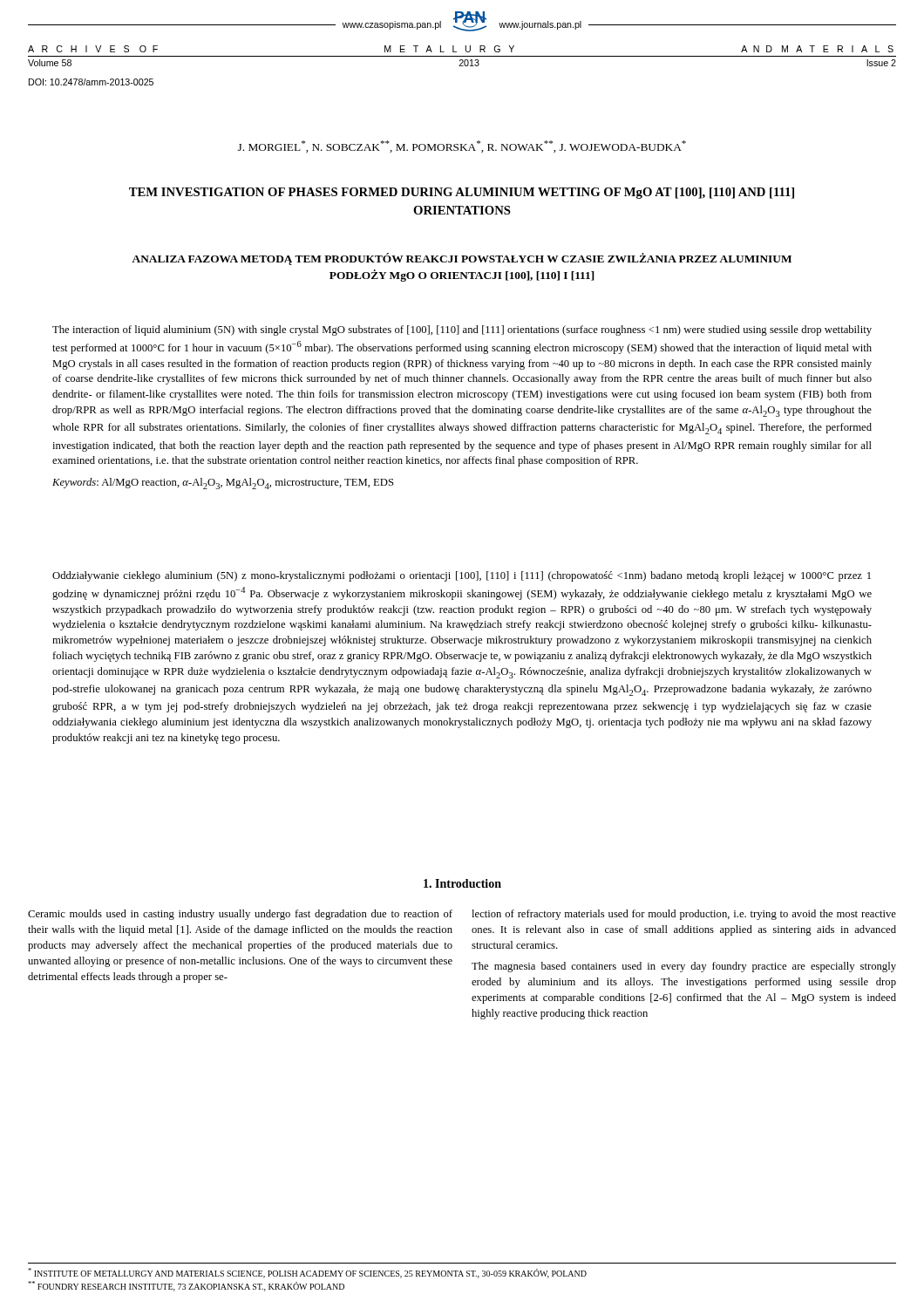
Task: Select the block starting "1. Introduction"
Action: [462, 884]
